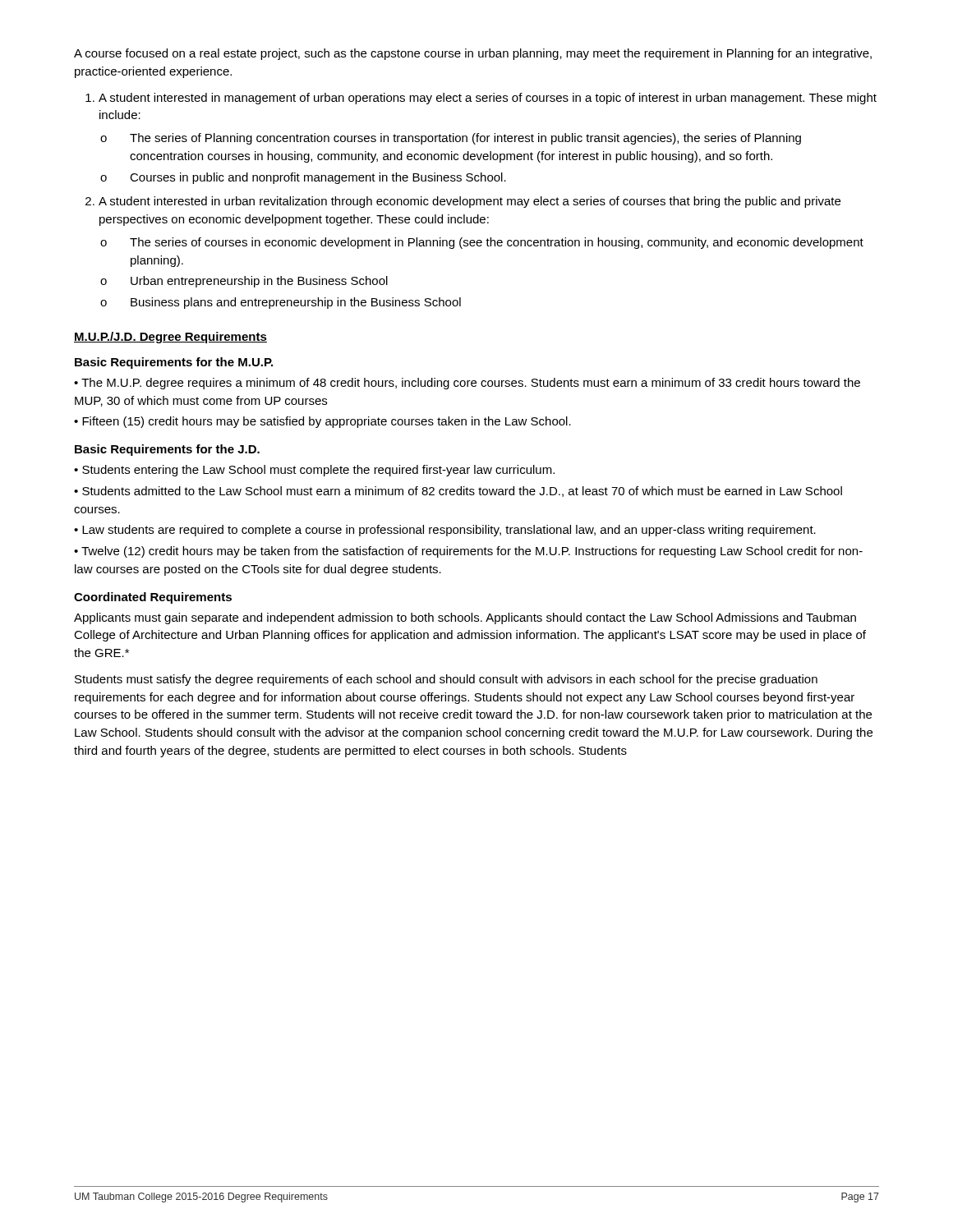Click on the text block starting "M.U.P./J.D. Degree Requirements"
The image size is (953, 1232).
coord(170,336)
